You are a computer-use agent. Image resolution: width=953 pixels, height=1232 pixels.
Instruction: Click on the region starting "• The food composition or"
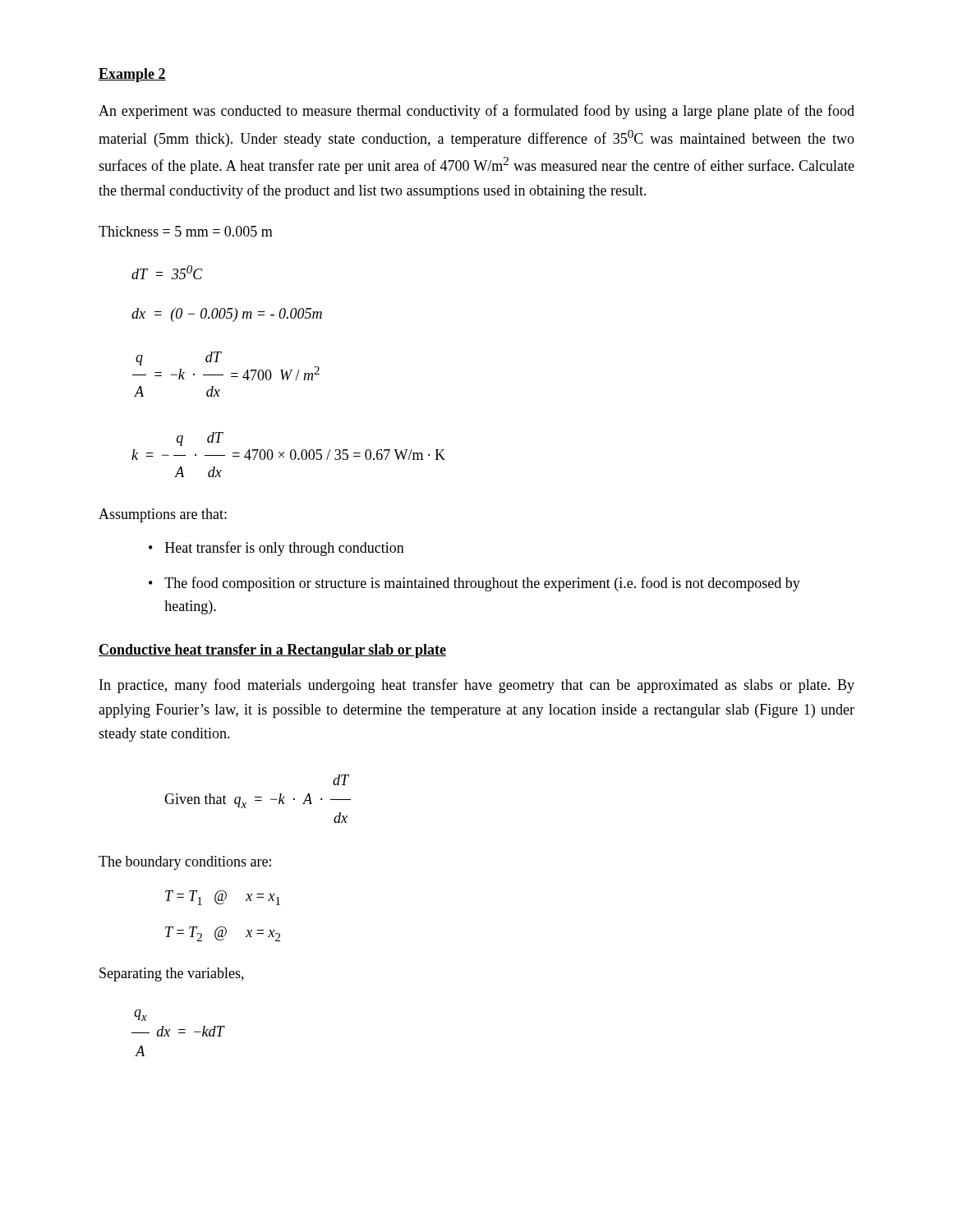(501, 595)
